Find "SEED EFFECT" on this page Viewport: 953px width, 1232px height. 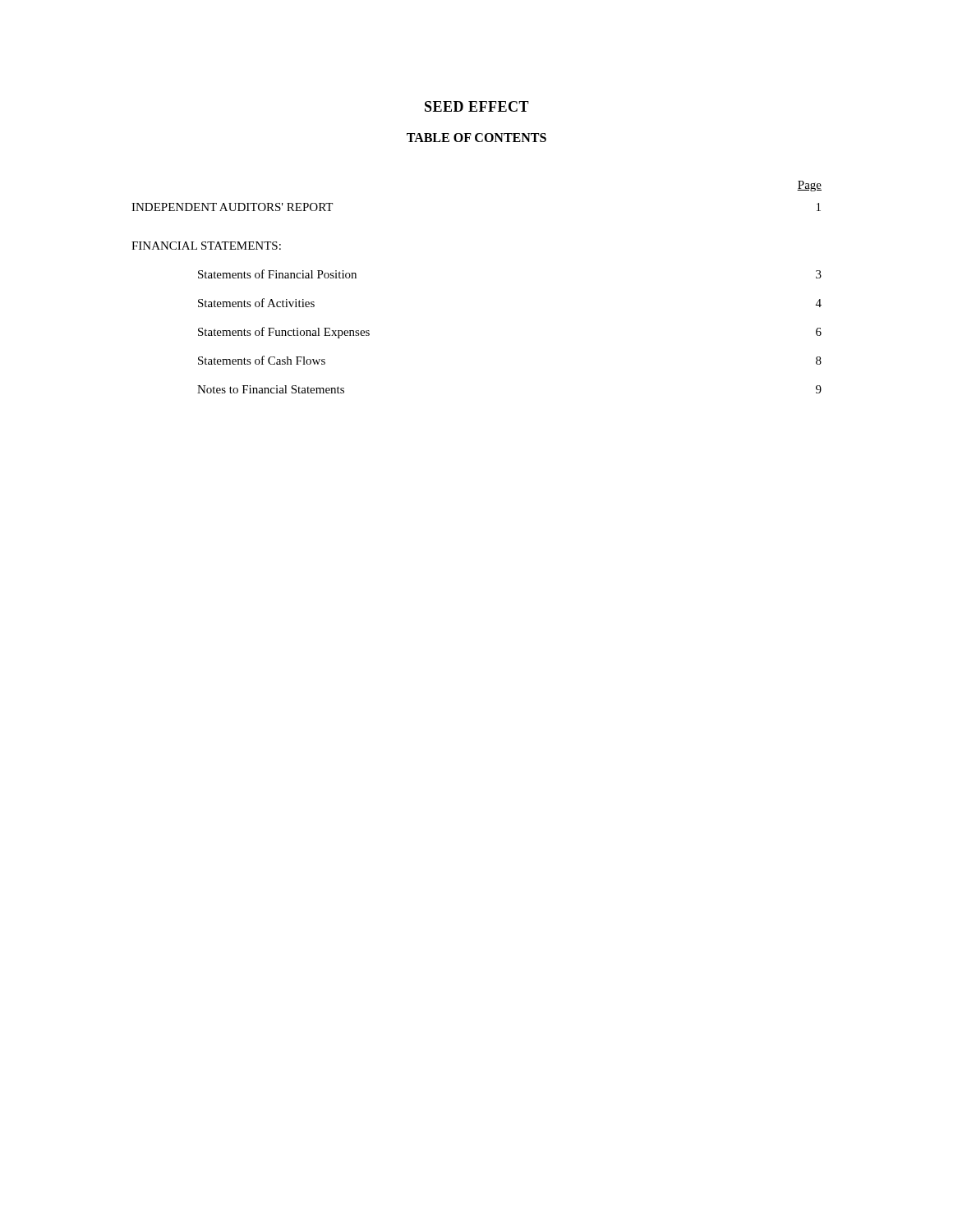476,107
